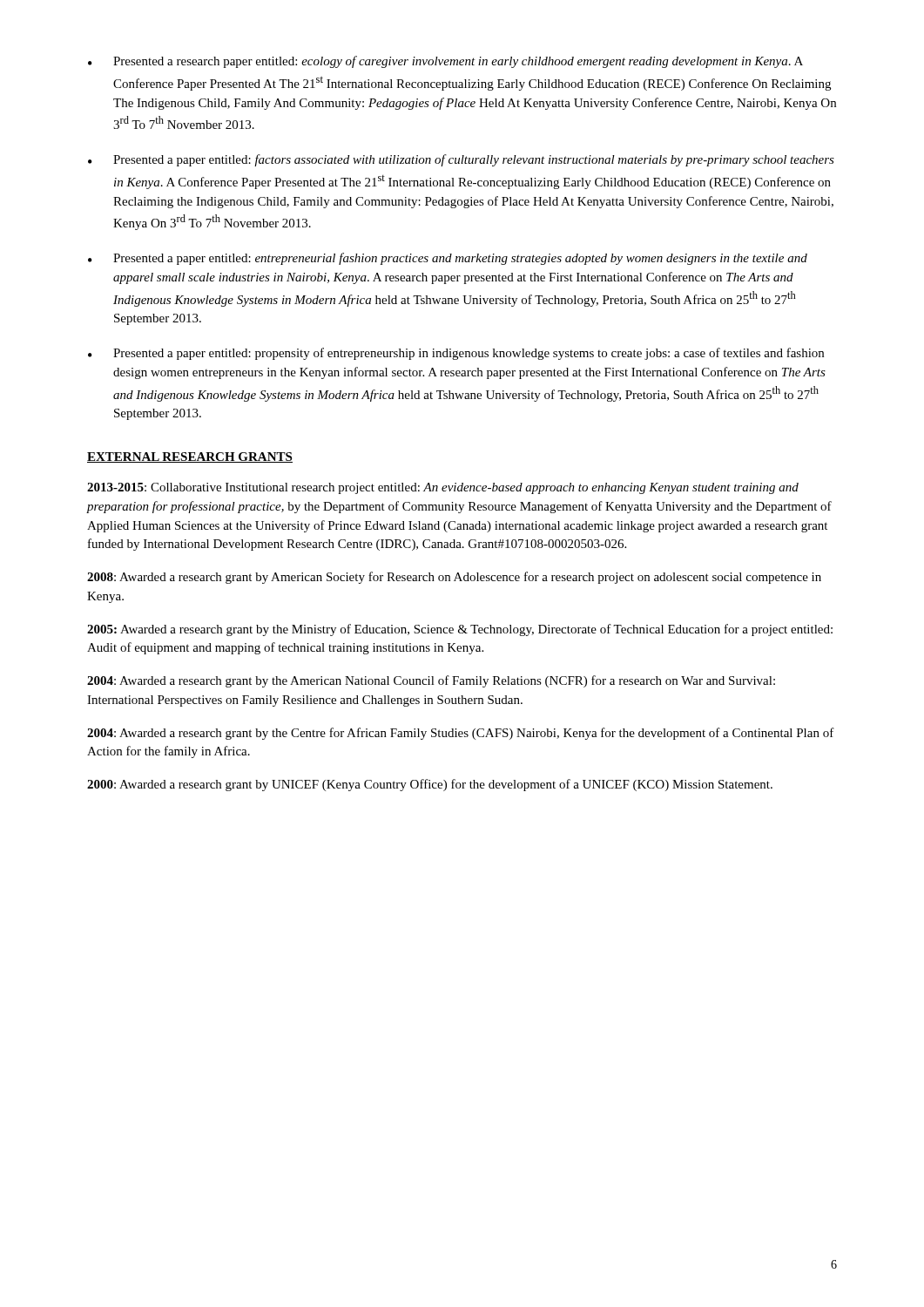Click on the text block with the text "2013-2015: Collaborative Institutional research project entitled:"
The image size is (924, 1307).
click(459, 515)
